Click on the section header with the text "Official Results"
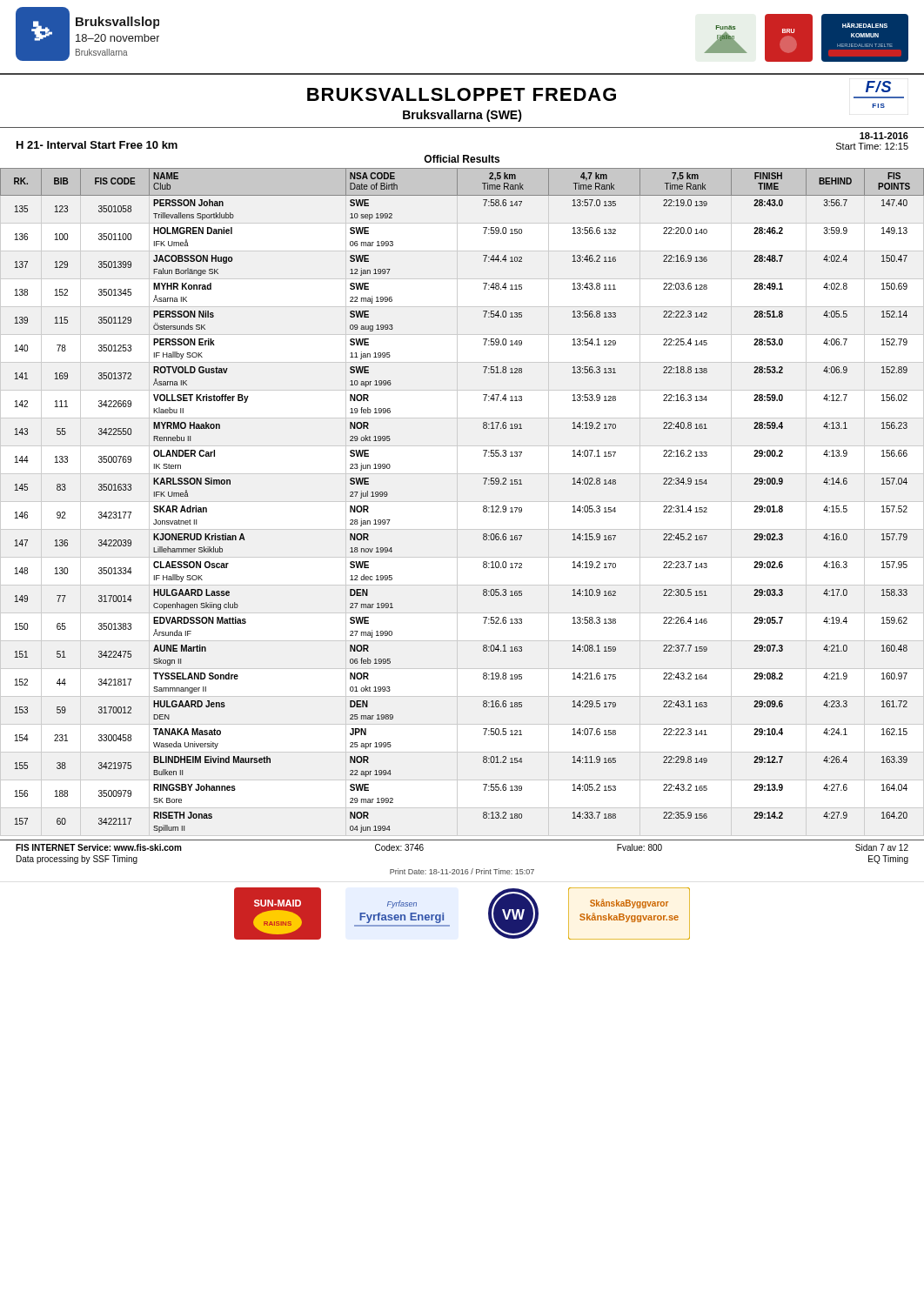 click(x=462, y=159)
